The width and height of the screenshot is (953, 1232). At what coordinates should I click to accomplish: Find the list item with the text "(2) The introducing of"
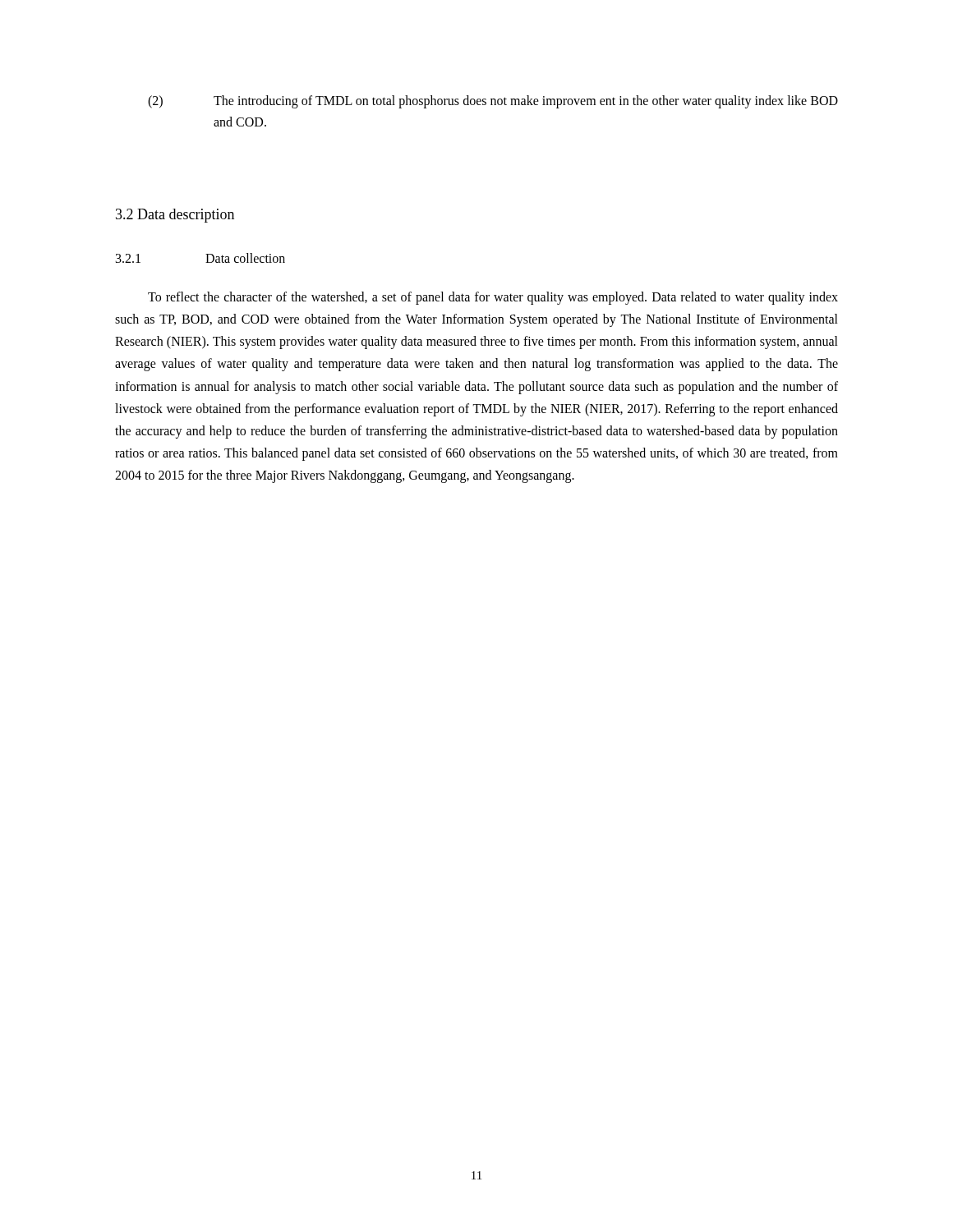[x=476, y=111]
